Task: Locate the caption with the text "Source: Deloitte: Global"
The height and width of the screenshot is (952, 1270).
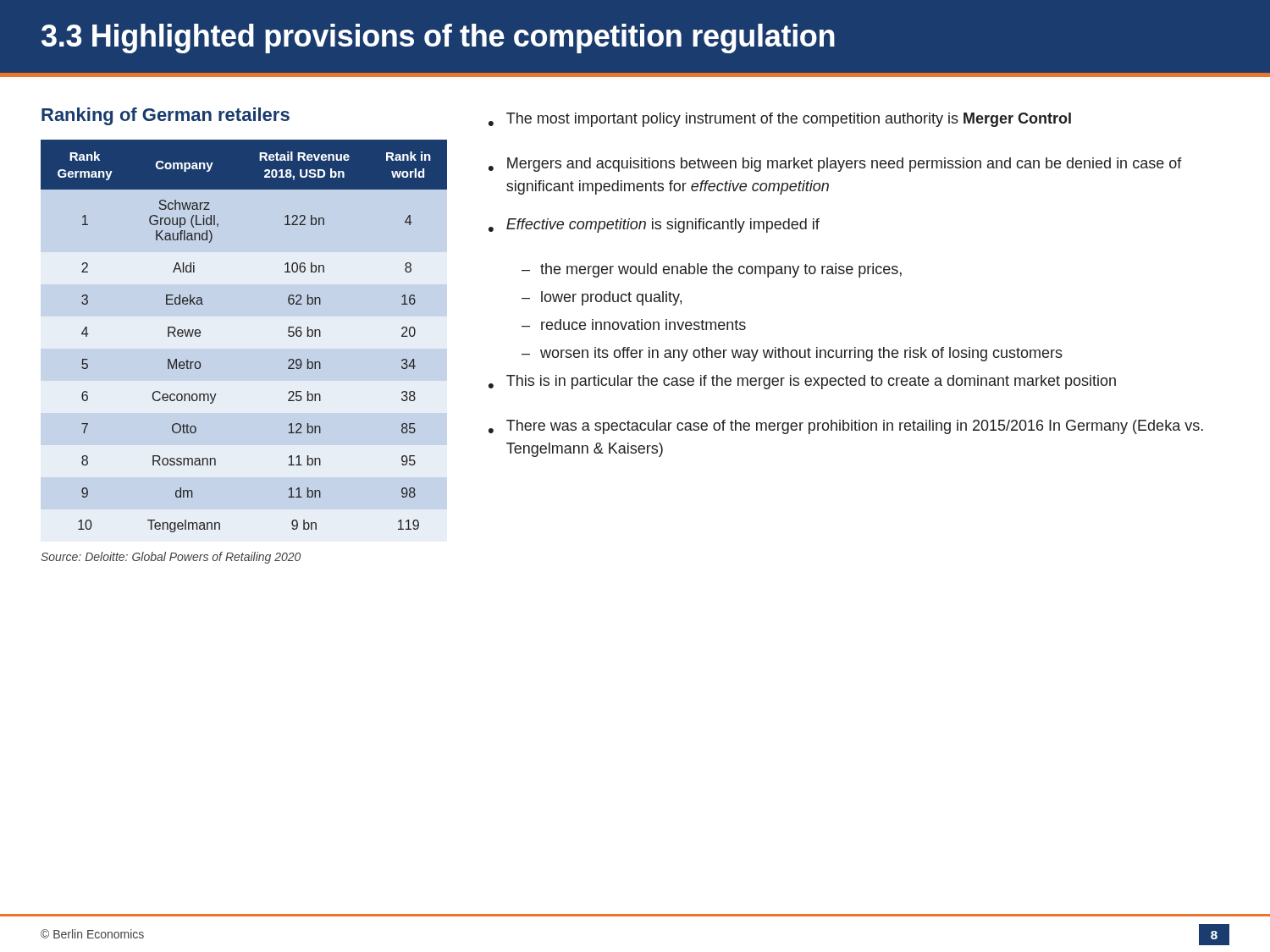Action: tap(171, 557)
